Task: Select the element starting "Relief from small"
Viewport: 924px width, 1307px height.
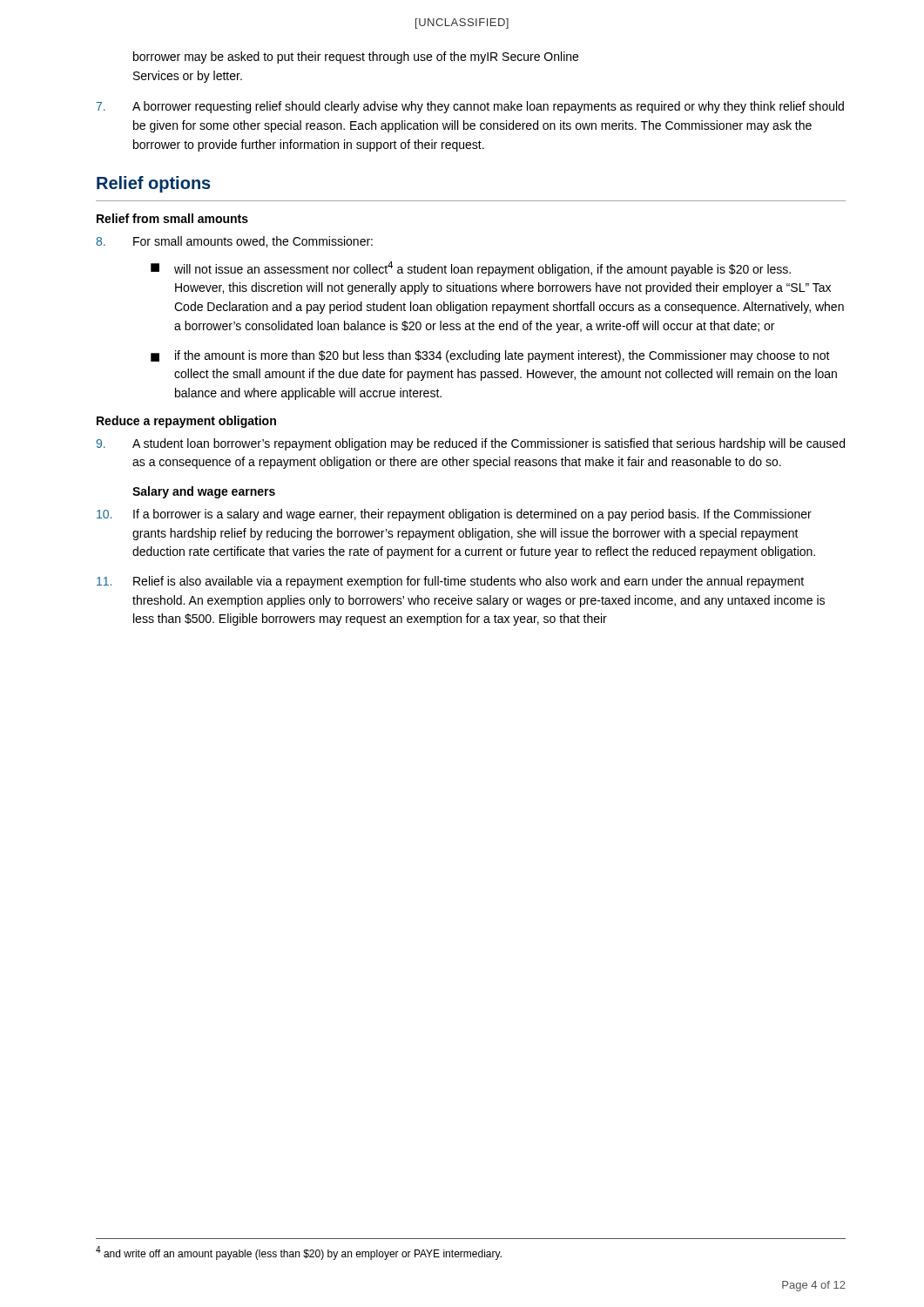Action: click(172, 219)
